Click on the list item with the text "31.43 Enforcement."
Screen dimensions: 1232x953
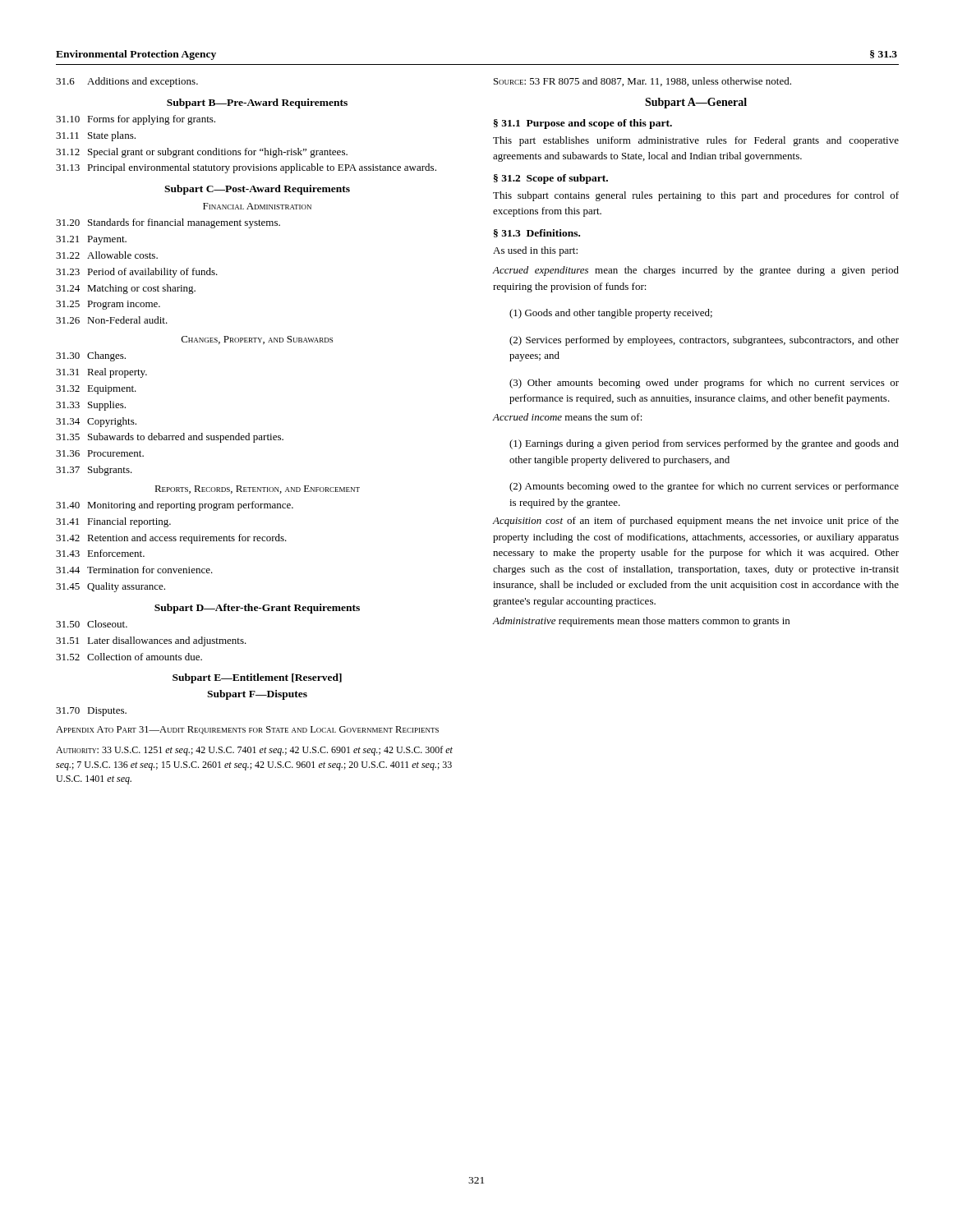coord(100,553)
